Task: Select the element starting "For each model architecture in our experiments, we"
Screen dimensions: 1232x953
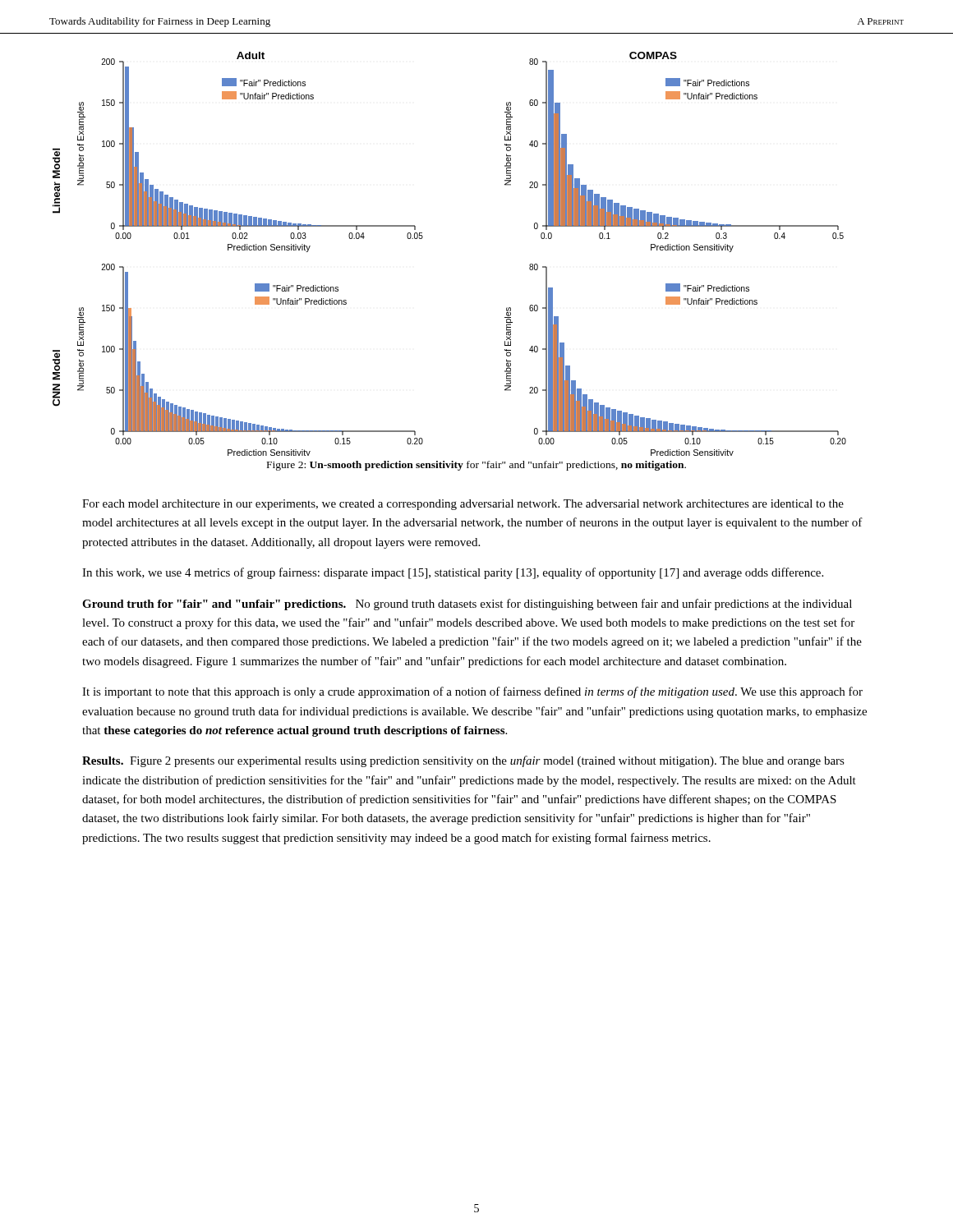Action: (472, 523)
